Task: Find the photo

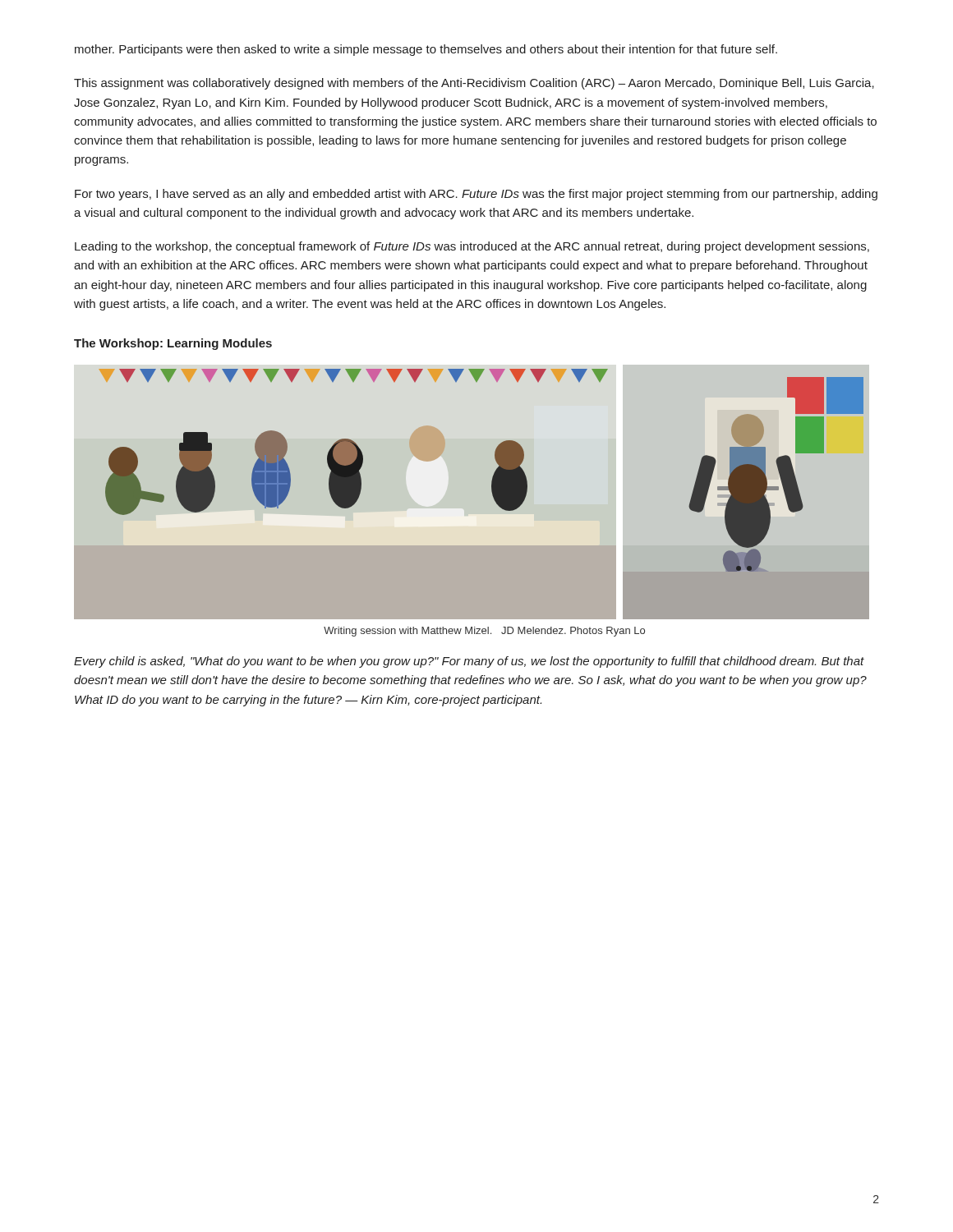Action: 476,492
